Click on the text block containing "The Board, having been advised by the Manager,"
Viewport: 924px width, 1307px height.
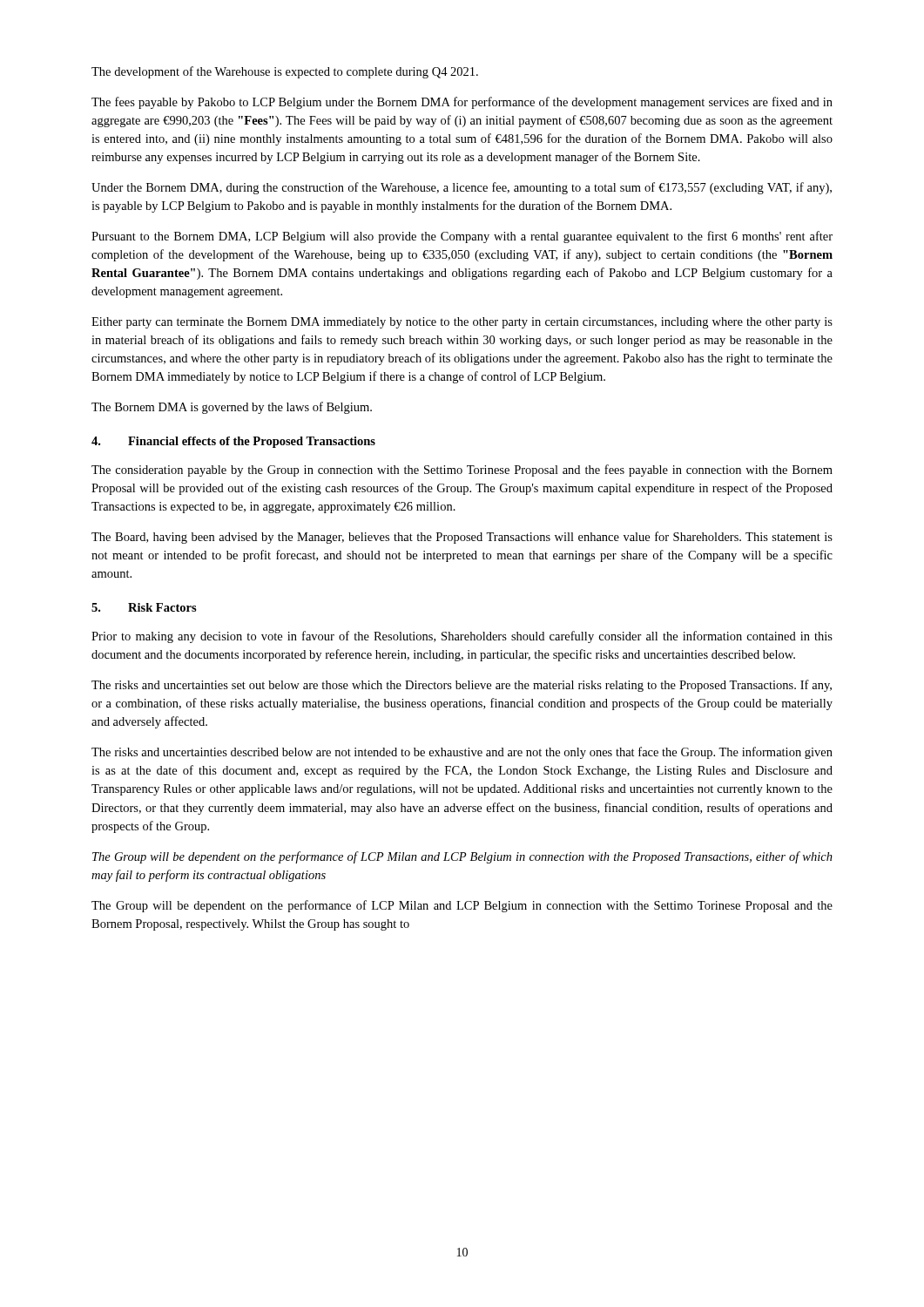pyautogui.click(x=462, y=555)
